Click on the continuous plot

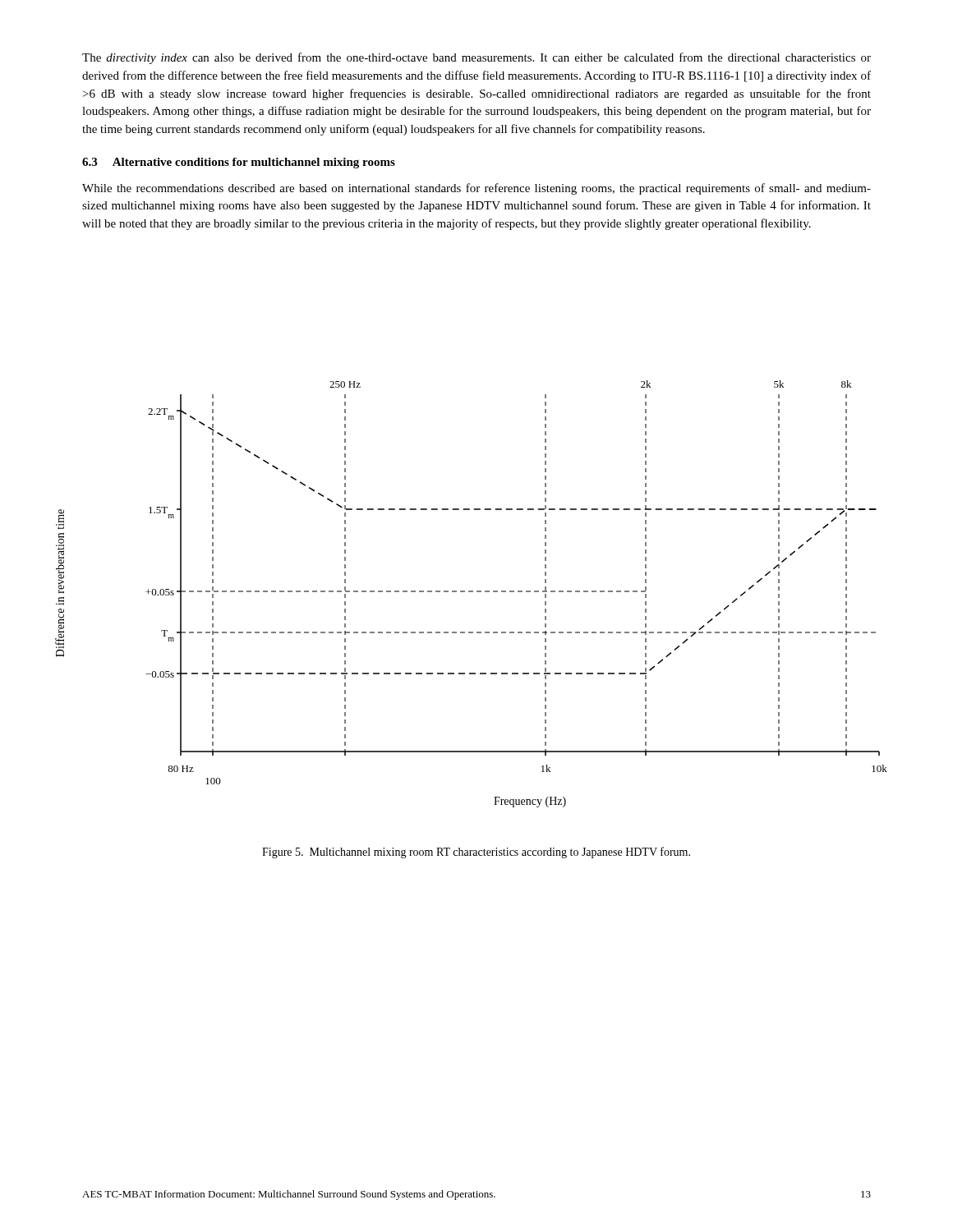pos(476,602)
